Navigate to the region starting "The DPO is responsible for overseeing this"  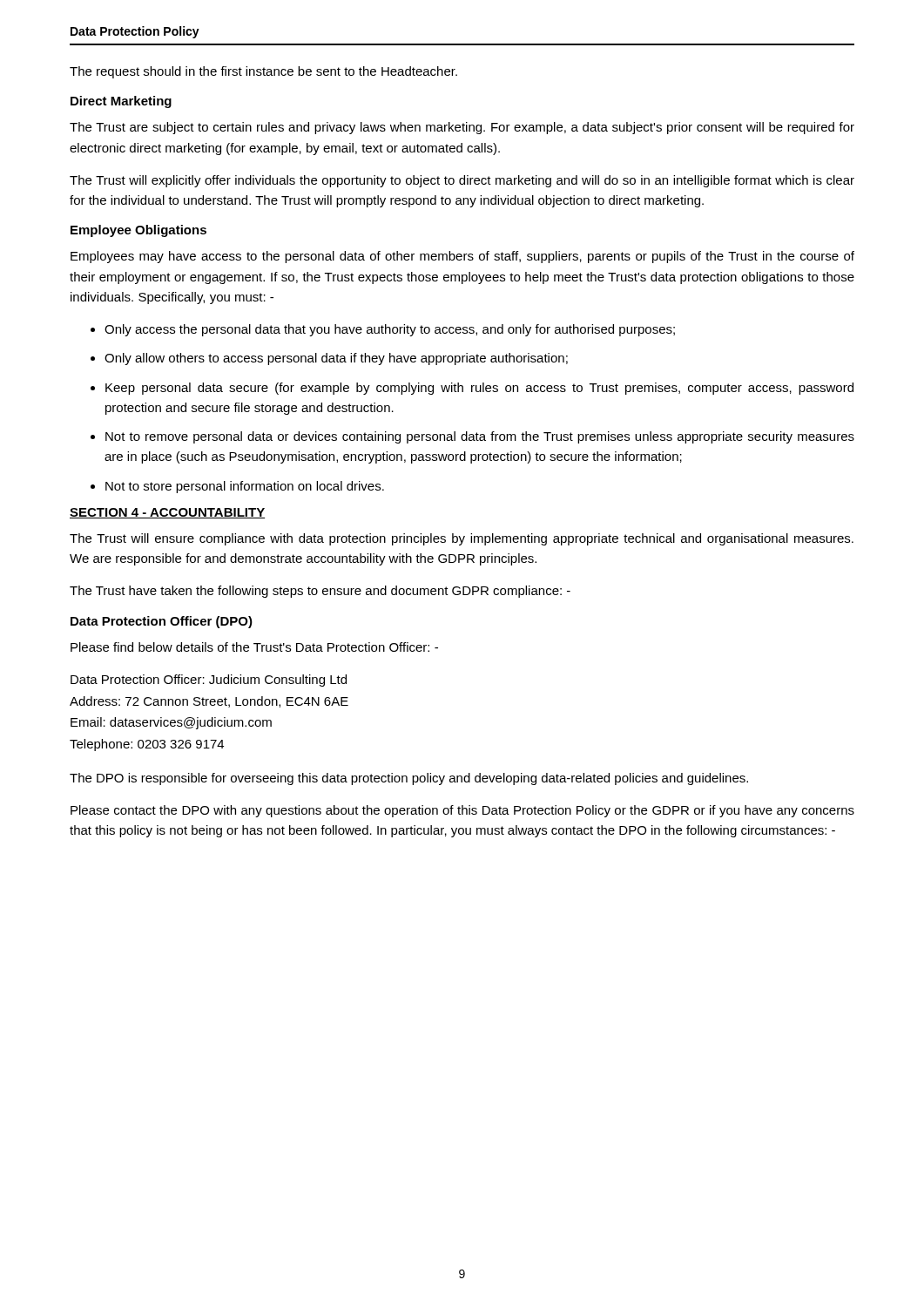click(410, 777)
